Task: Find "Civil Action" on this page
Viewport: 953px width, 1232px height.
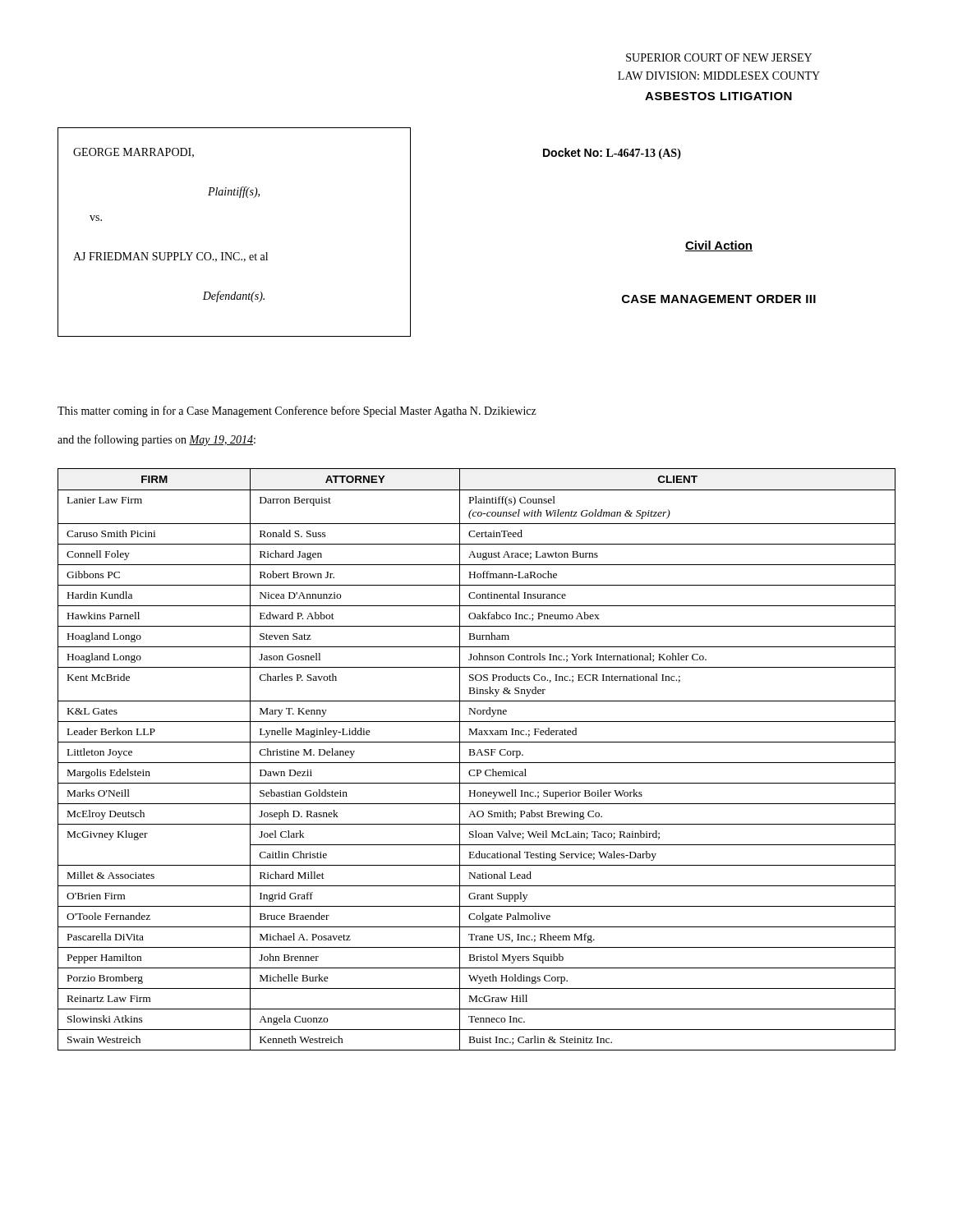Action: [x=719, y=245]
